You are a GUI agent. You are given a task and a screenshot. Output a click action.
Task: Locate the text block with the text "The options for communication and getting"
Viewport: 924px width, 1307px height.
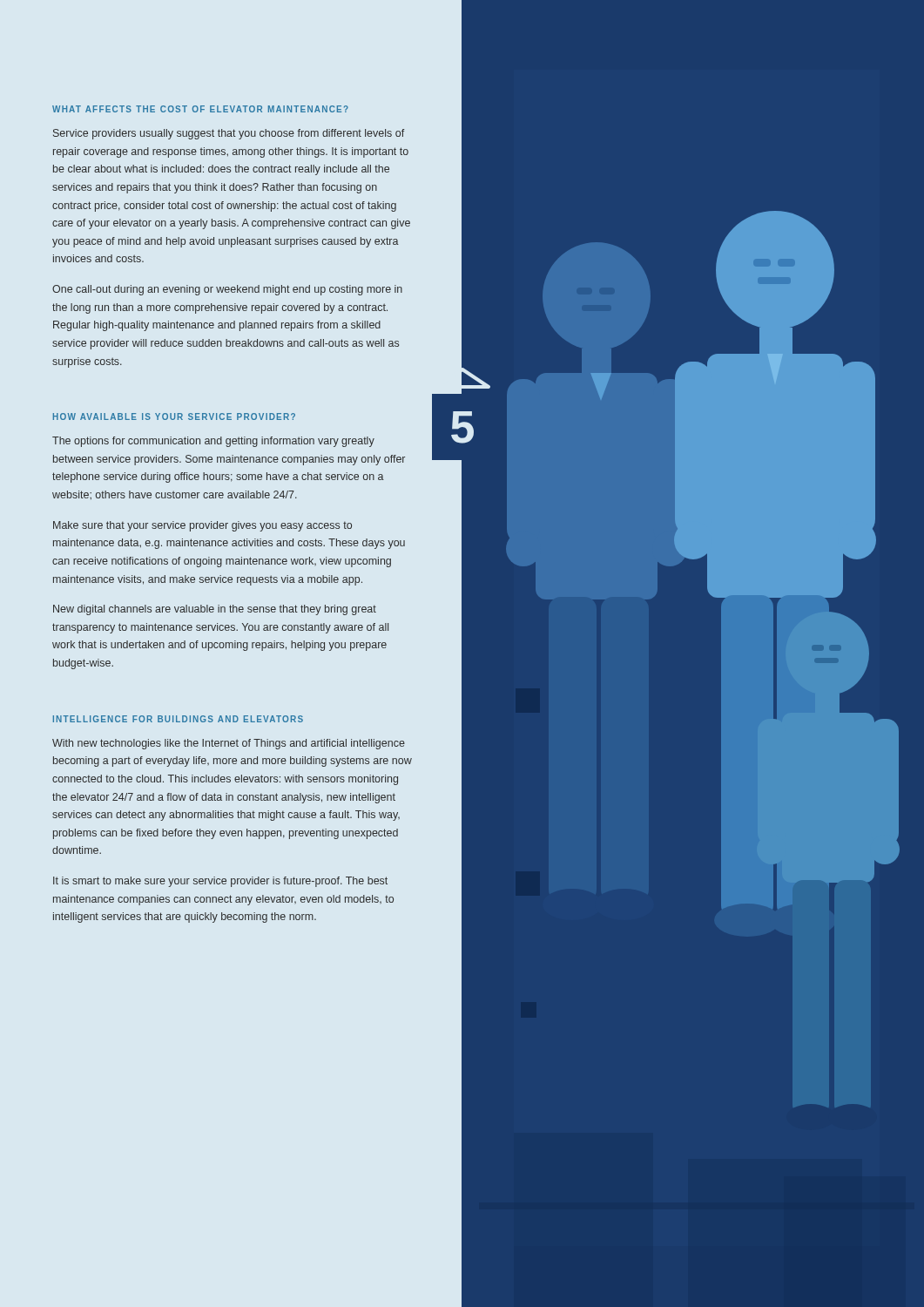(x=229, y=468)
